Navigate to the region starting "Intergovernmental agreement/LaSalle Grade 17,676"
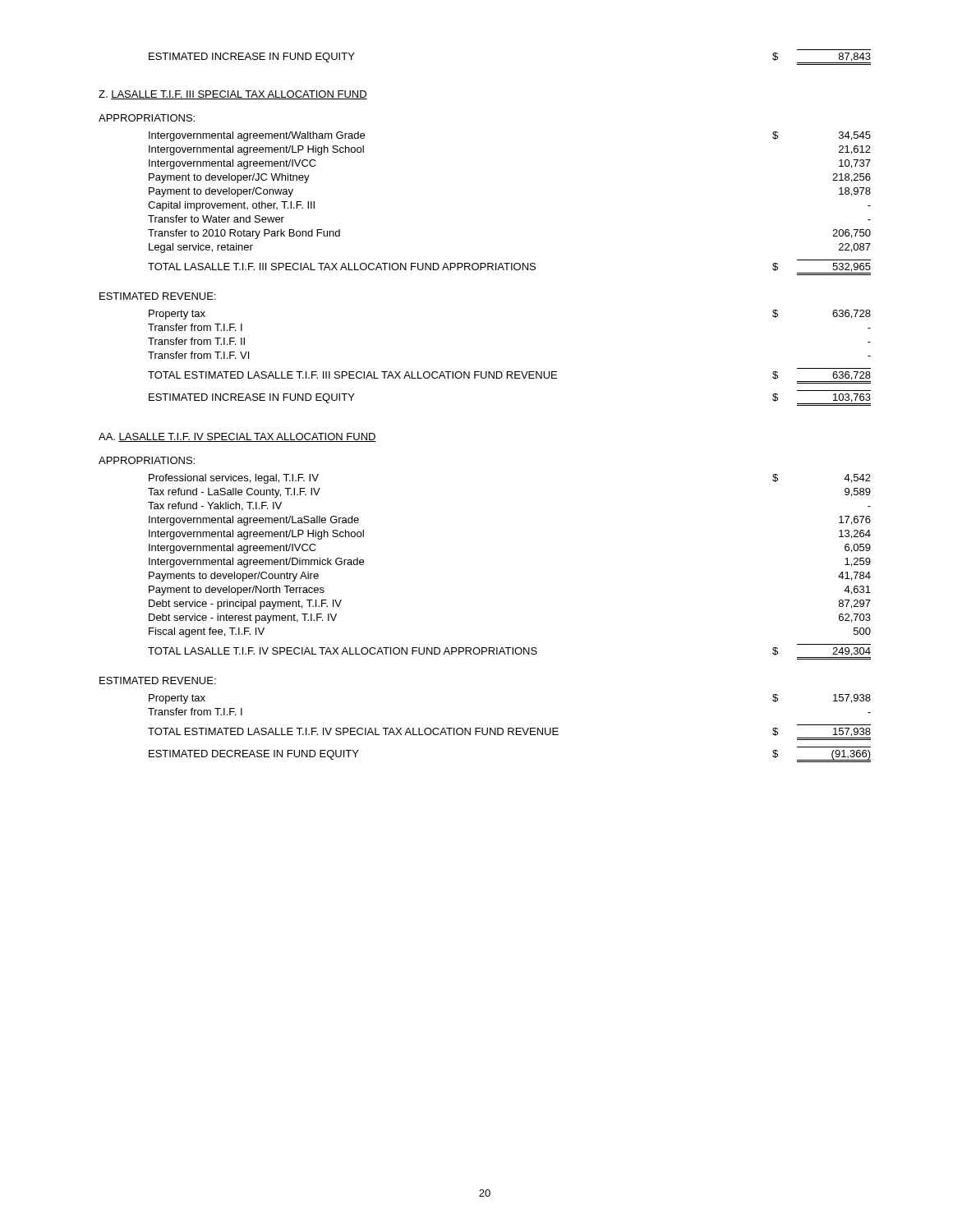Image resolution: width=953 pixels, height=1232 pixels. click(255, 520)
